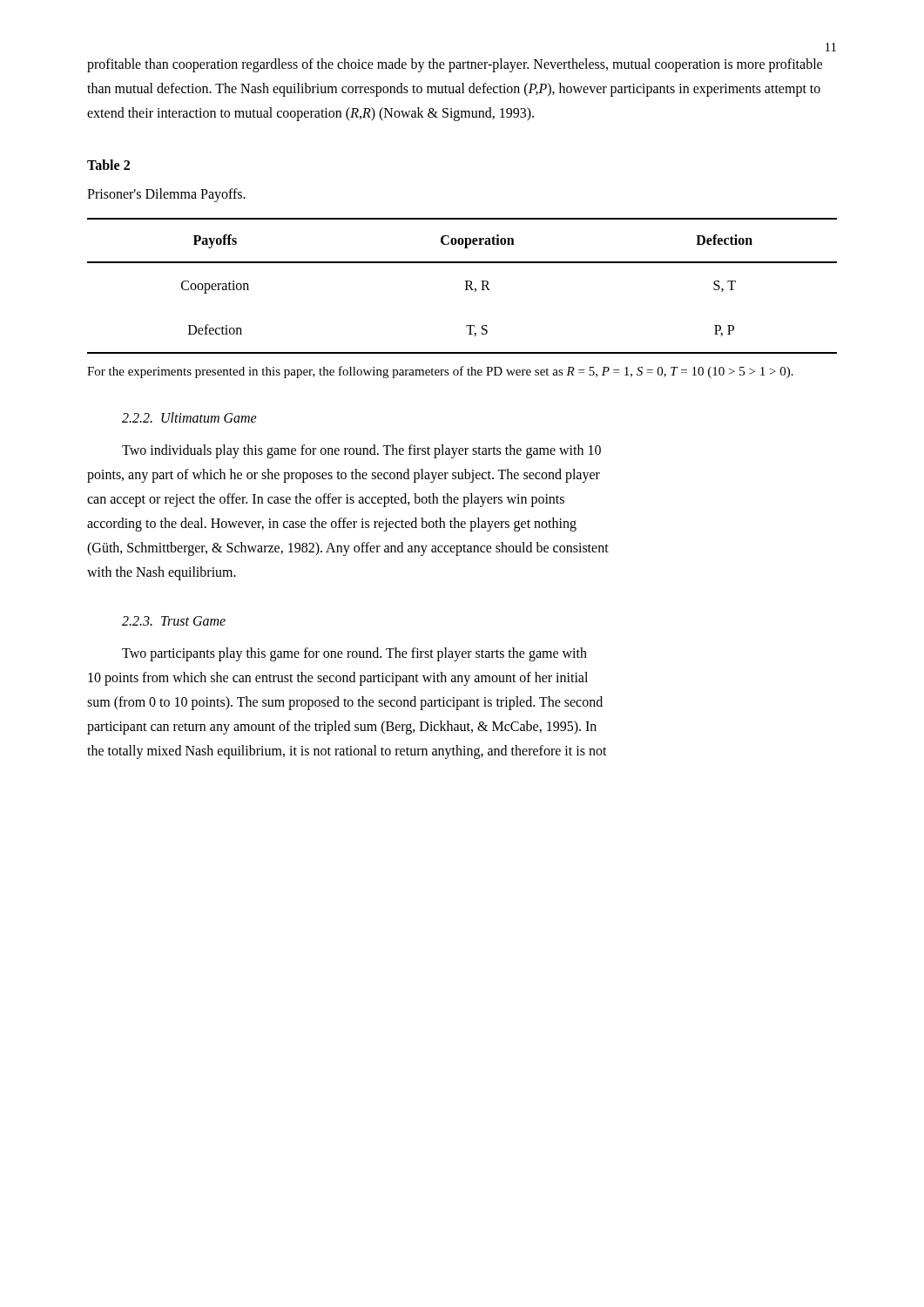This screenshot has height=1307, width=924.
Task: Point to "2.2.2. Ultimatum Game"
Action: (189, 418)
